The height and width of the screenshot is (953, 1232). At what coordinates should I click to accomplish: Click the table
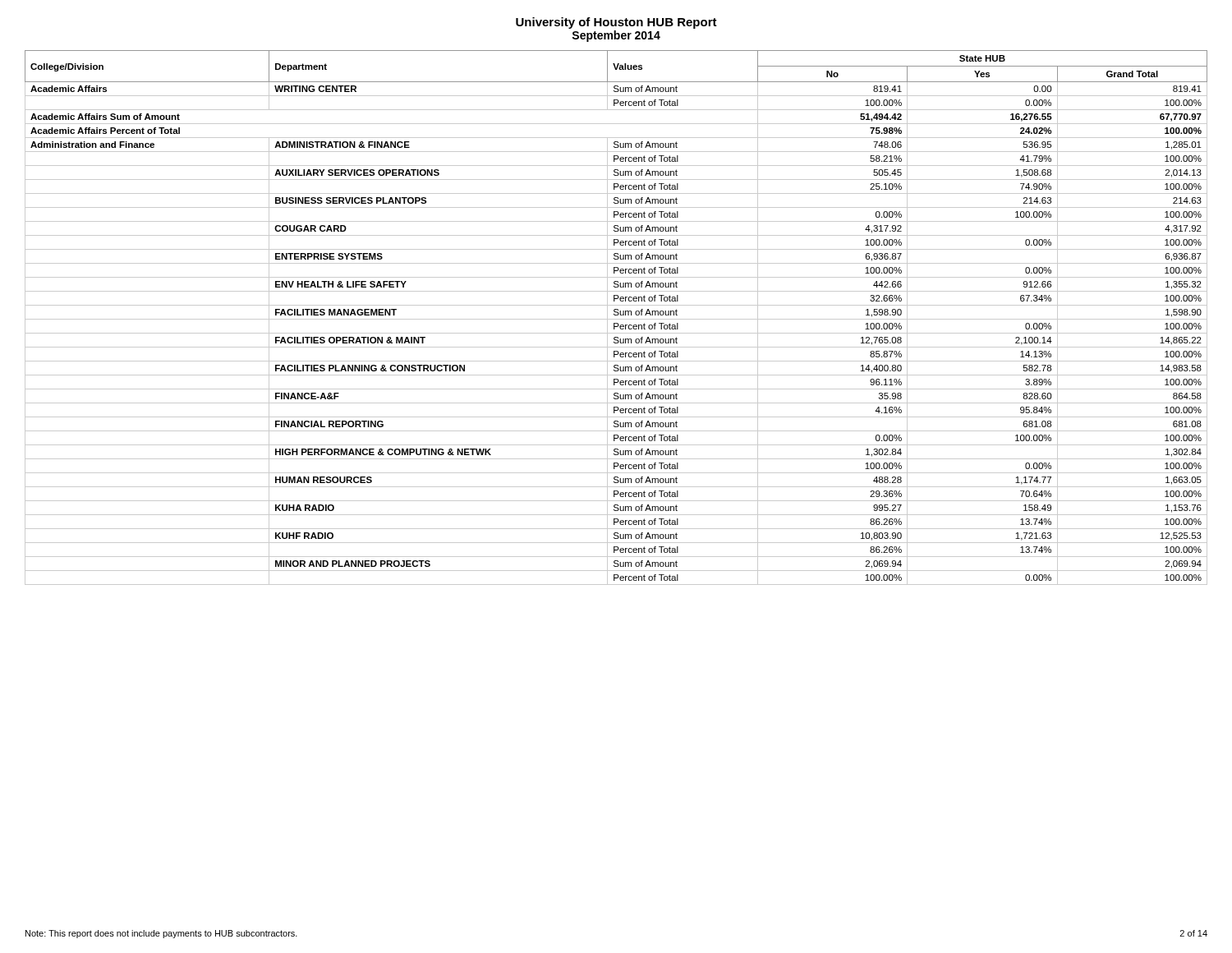click(616, 318)
